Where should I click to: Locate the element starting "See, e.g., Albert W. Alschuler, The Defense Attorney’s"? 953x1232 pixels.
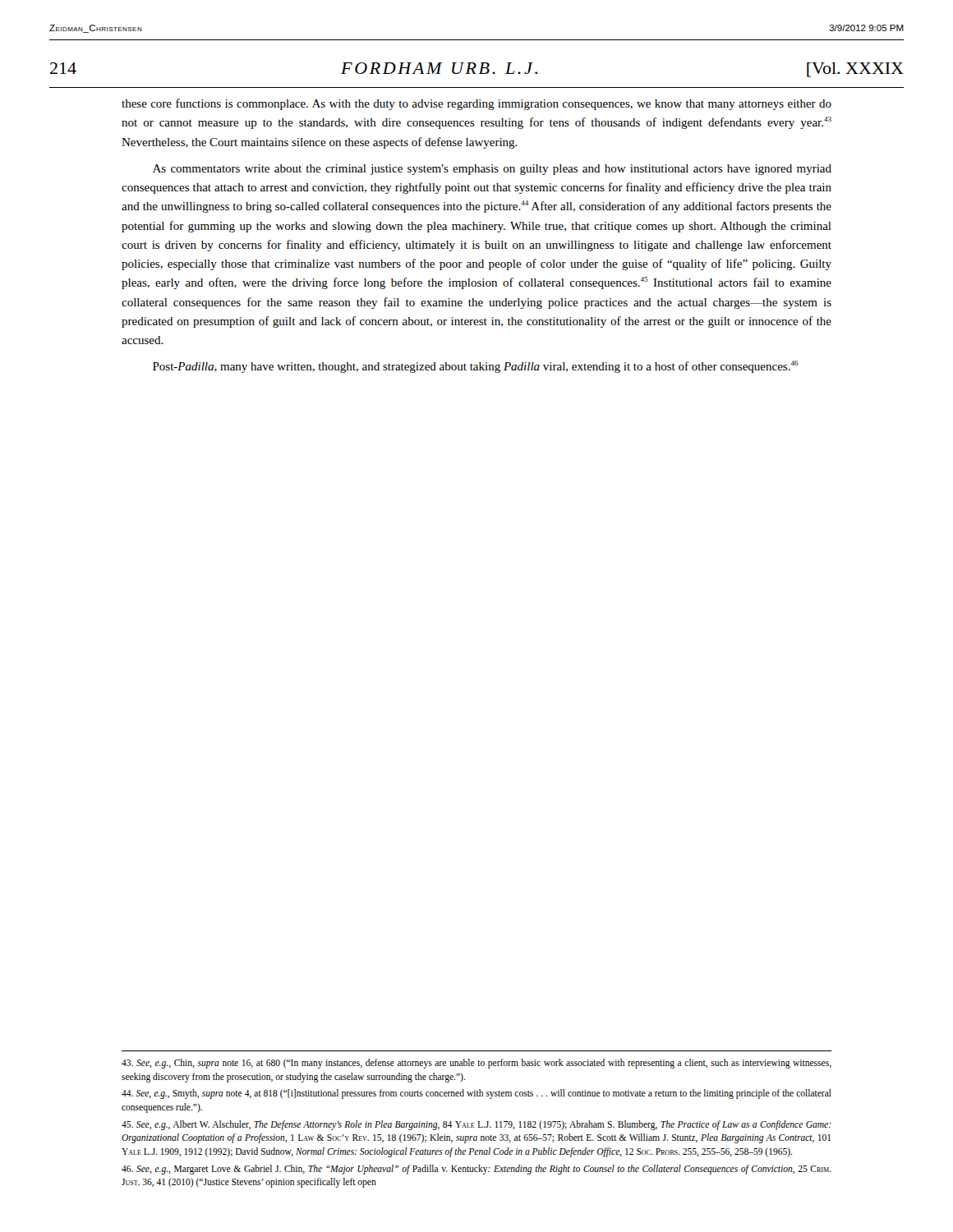pos(476,1138)
